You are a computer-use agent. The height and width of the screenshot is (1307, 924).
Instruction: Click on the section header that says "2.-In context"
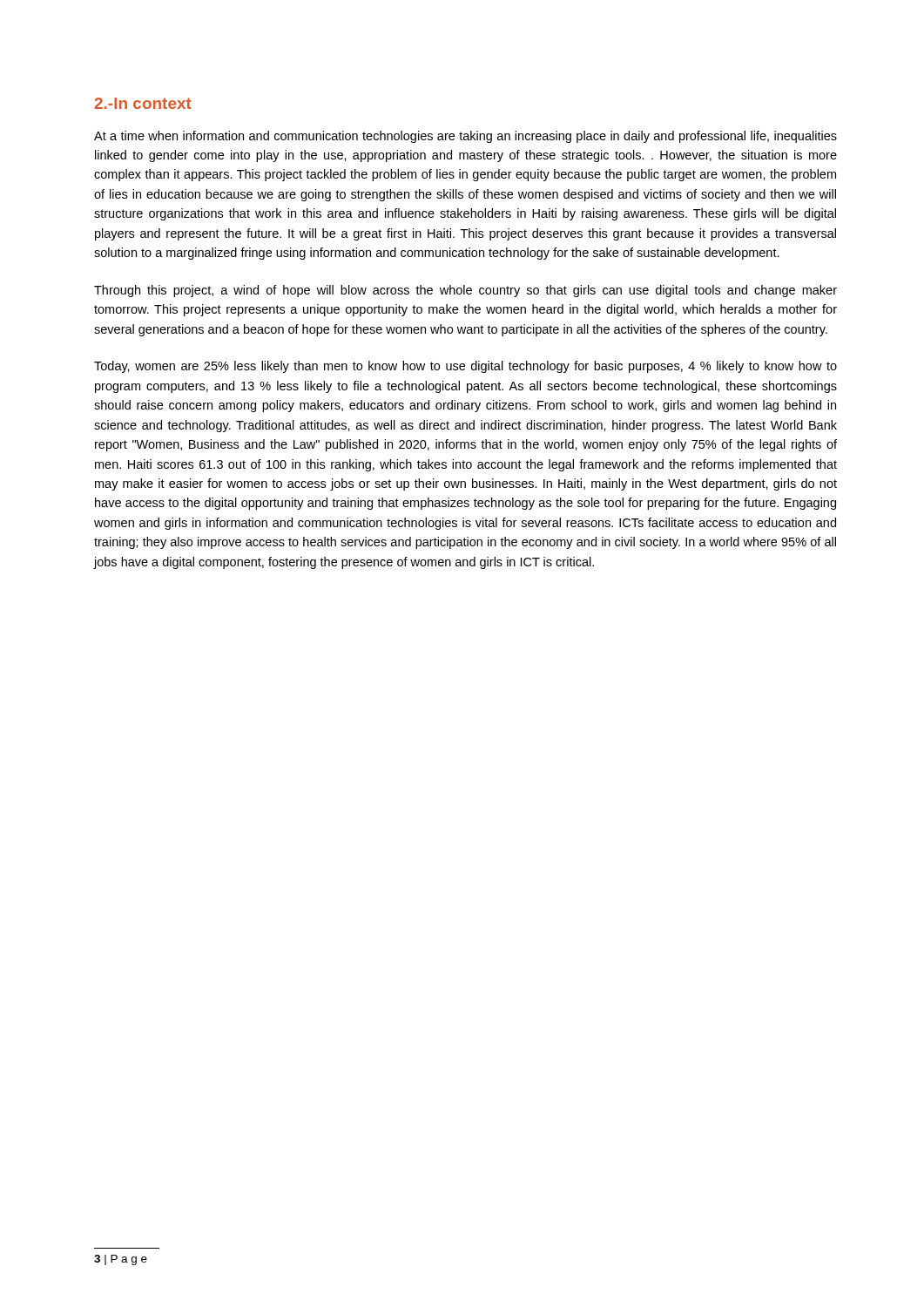[143, 103]
